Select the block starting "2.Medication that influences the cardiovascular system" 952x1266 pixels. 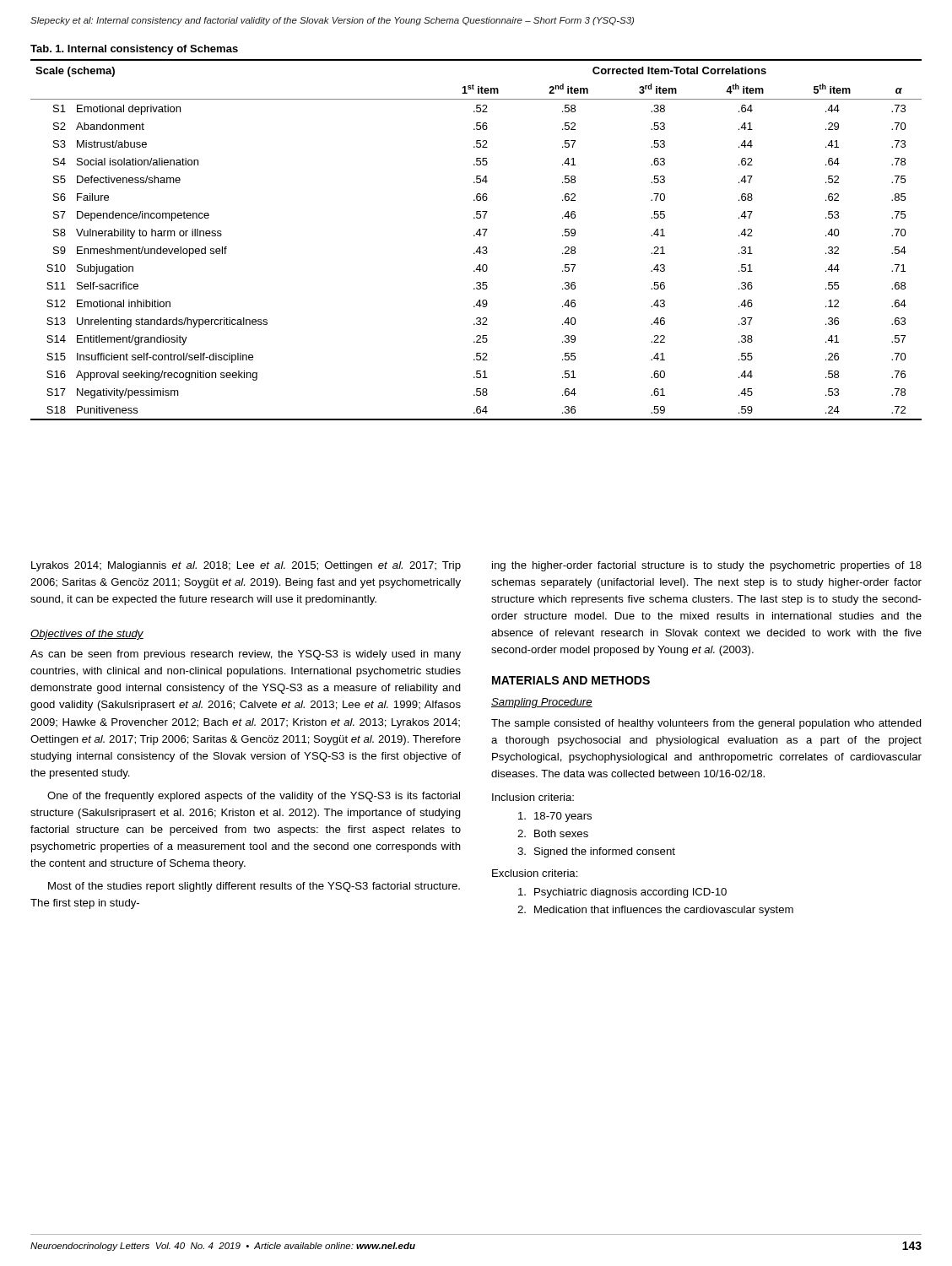[653, 910]
